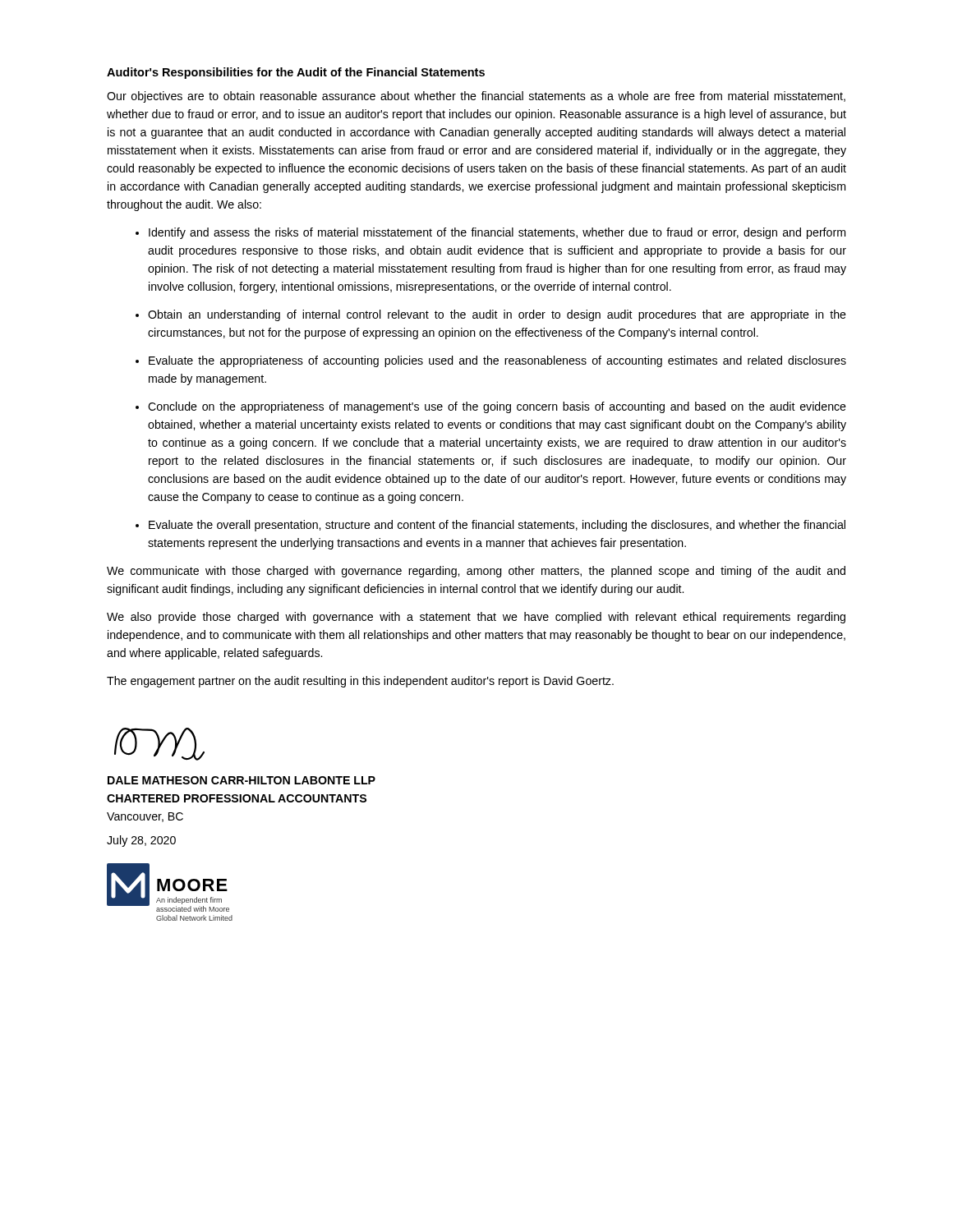The height and width of the screenshot is (1232, 953).
Task: Locate the element starting "Conclude on the"
Action: click(x=497, y=452)
